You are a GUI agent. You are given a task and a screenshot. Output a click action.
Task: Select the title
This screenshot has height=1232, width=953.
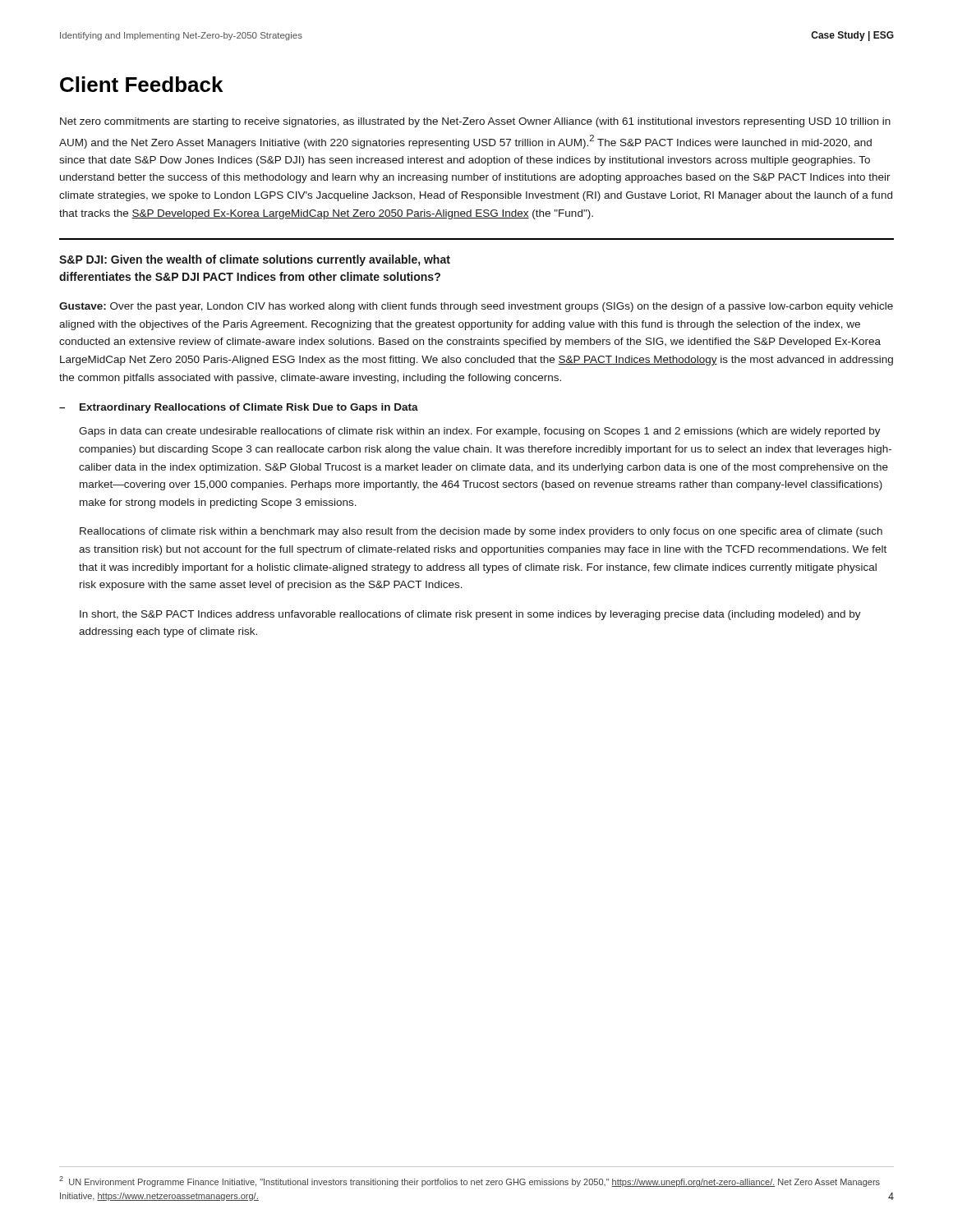[141, 85]
